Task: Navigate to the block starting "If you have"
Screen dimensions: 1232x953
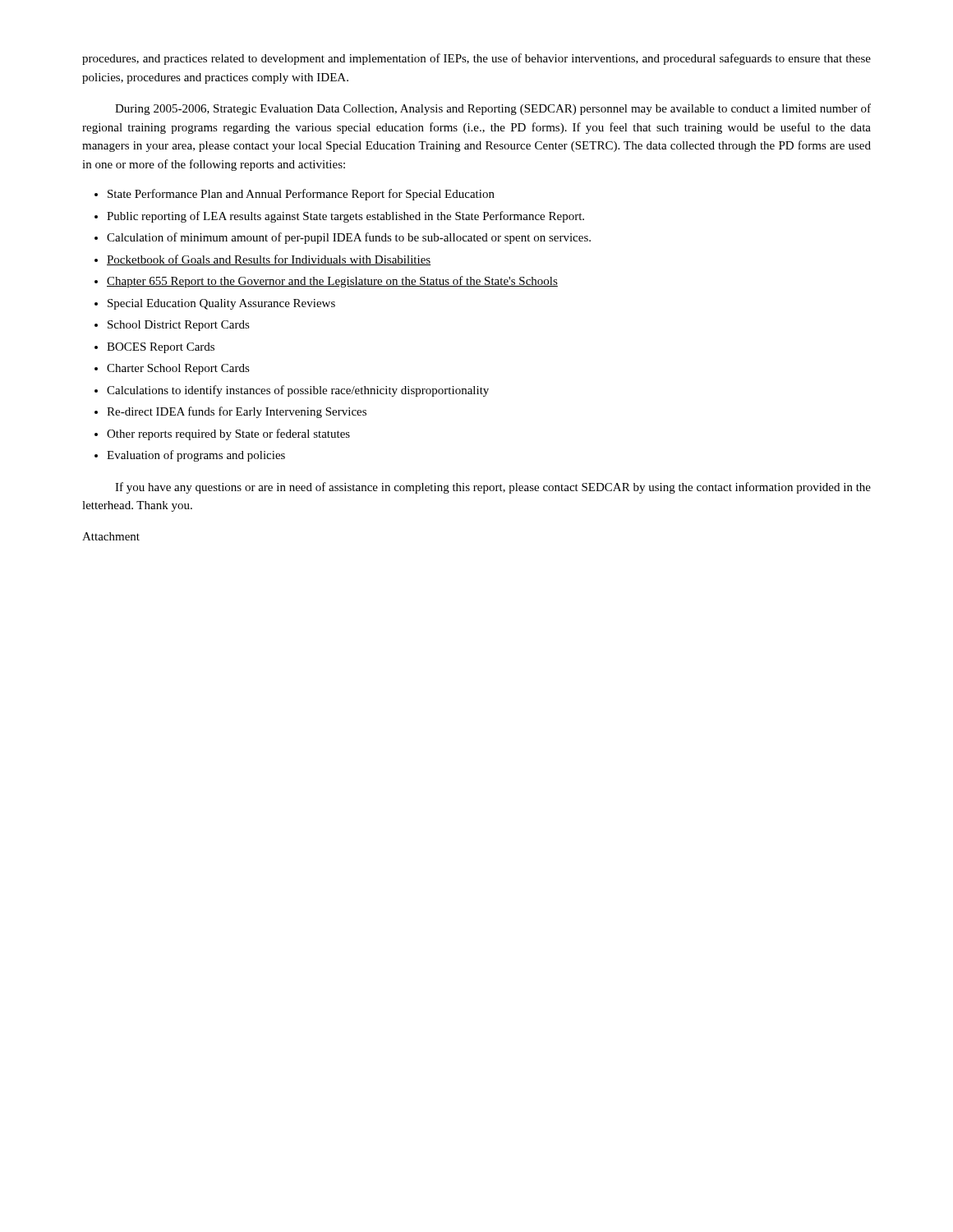Action: point(476,496)
